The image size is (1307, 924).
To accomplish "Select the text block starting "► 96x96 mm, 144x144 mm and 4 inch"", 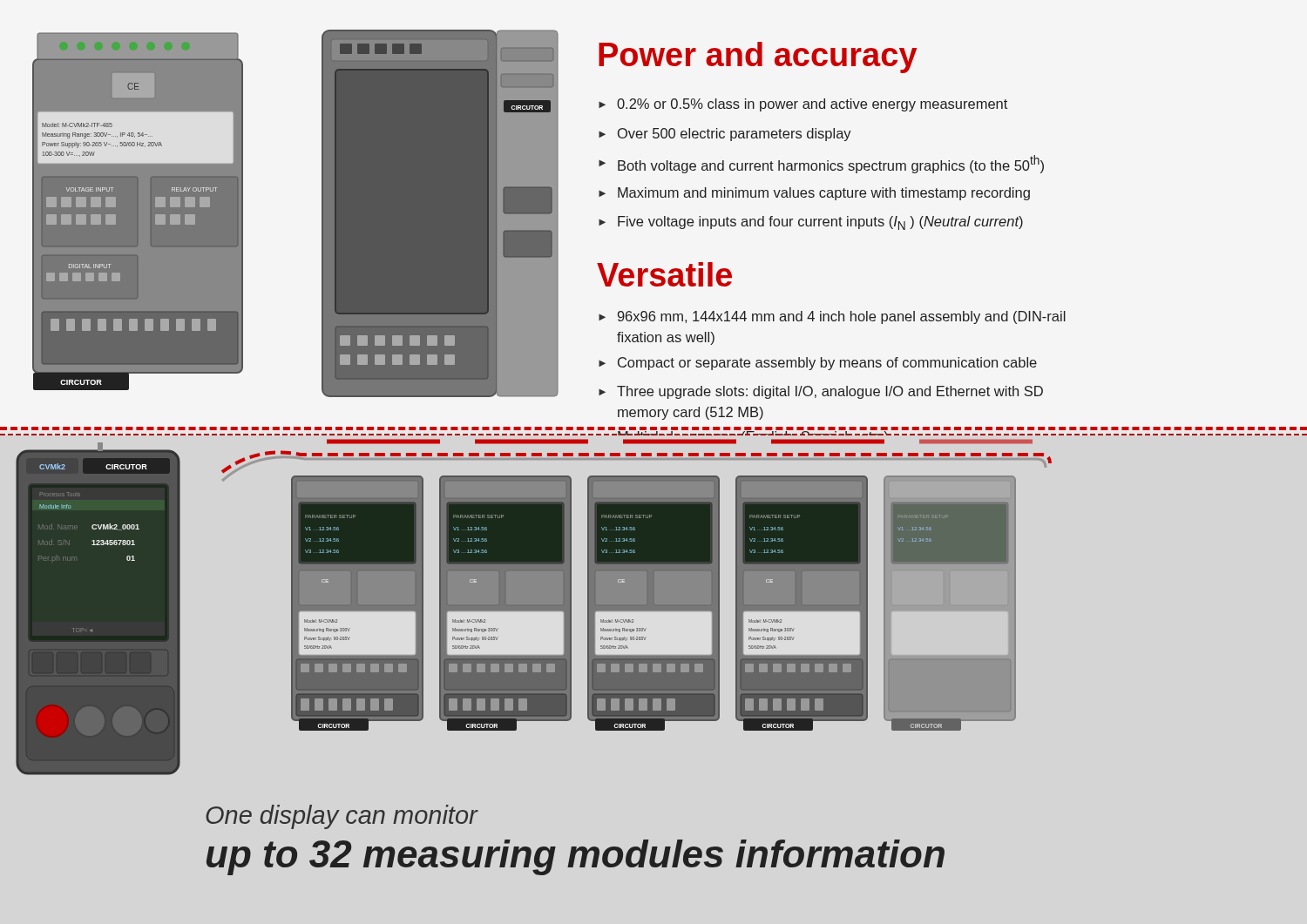I will pyautogui.click(x=831, y=327).
